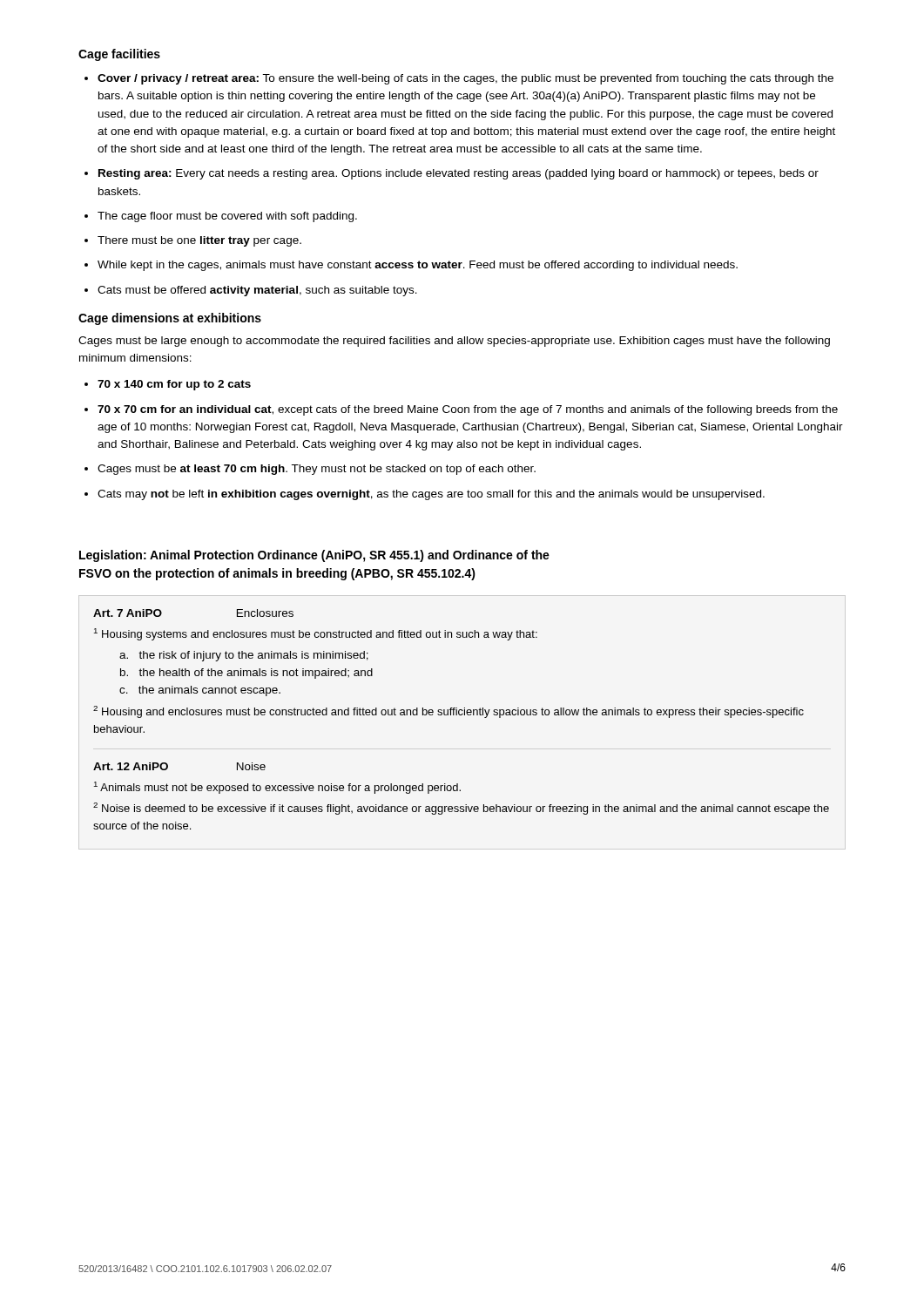Find the table that mentions "Art. 7 AniPO"
The height and width of the screenshot is (1307, 924).
462,722
